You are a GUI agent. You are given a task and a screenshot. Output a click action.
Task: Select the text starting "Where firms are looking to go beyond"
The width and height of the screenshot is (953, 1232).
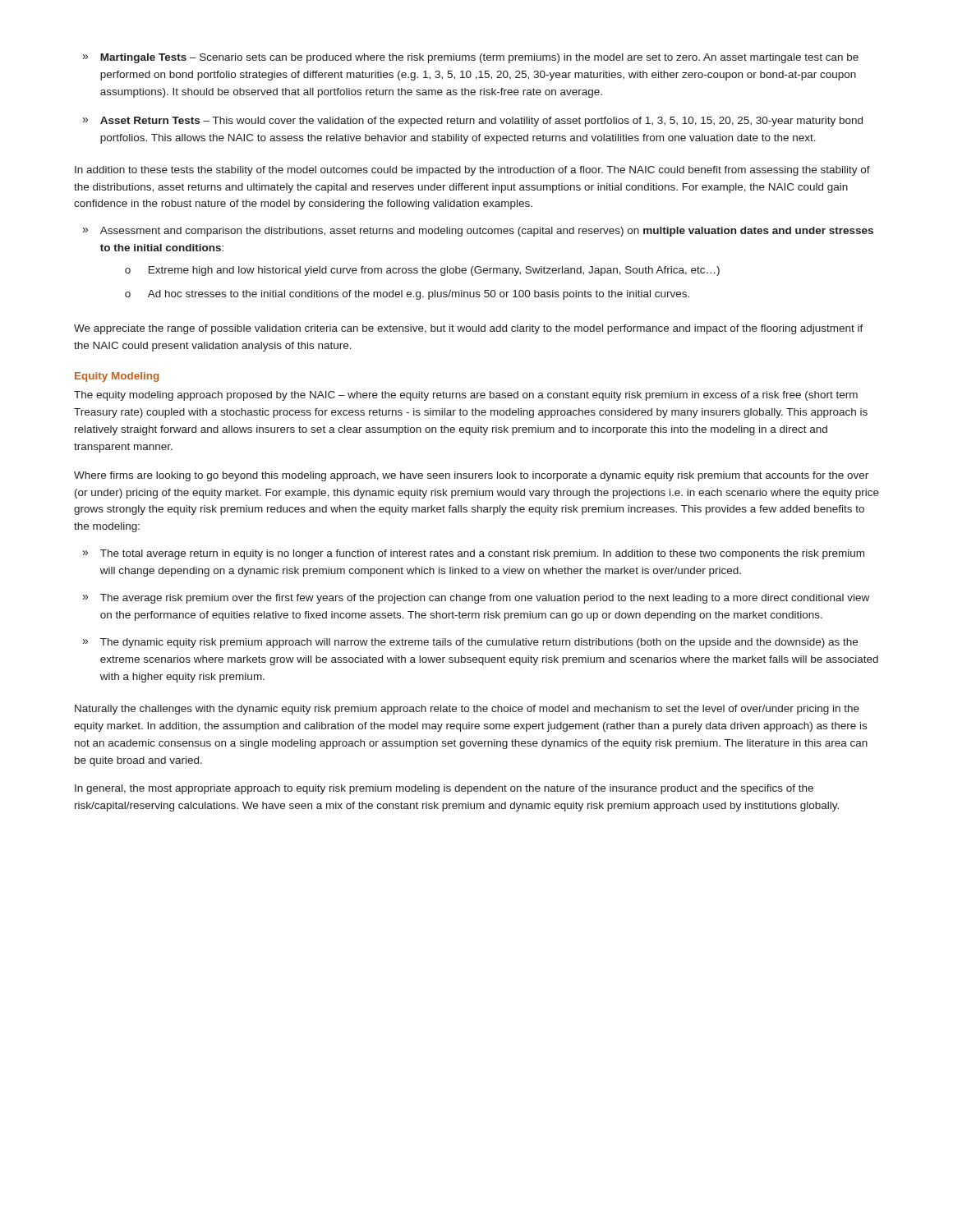476,501
